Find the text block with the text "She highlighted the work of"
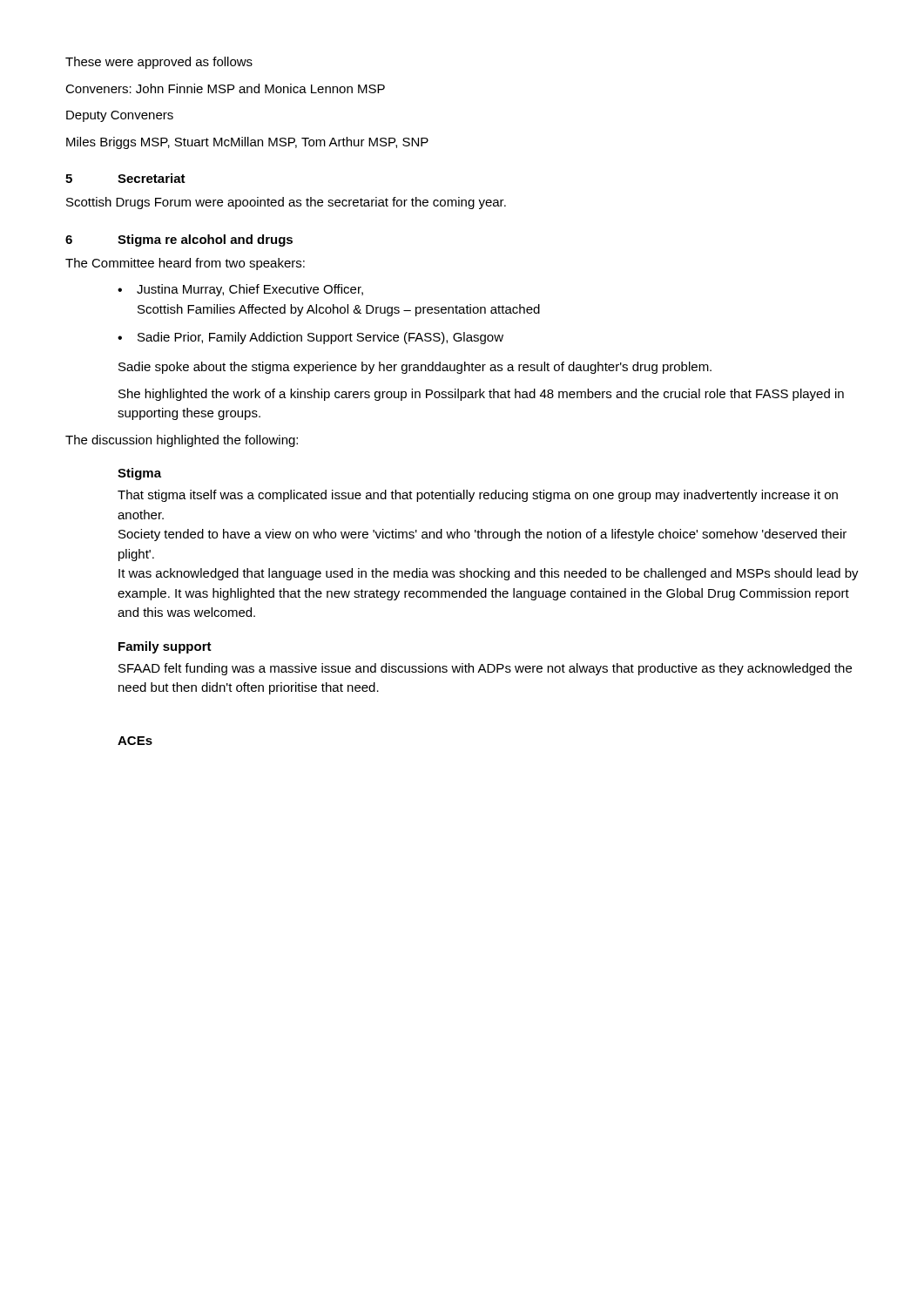 pos(481,403)
